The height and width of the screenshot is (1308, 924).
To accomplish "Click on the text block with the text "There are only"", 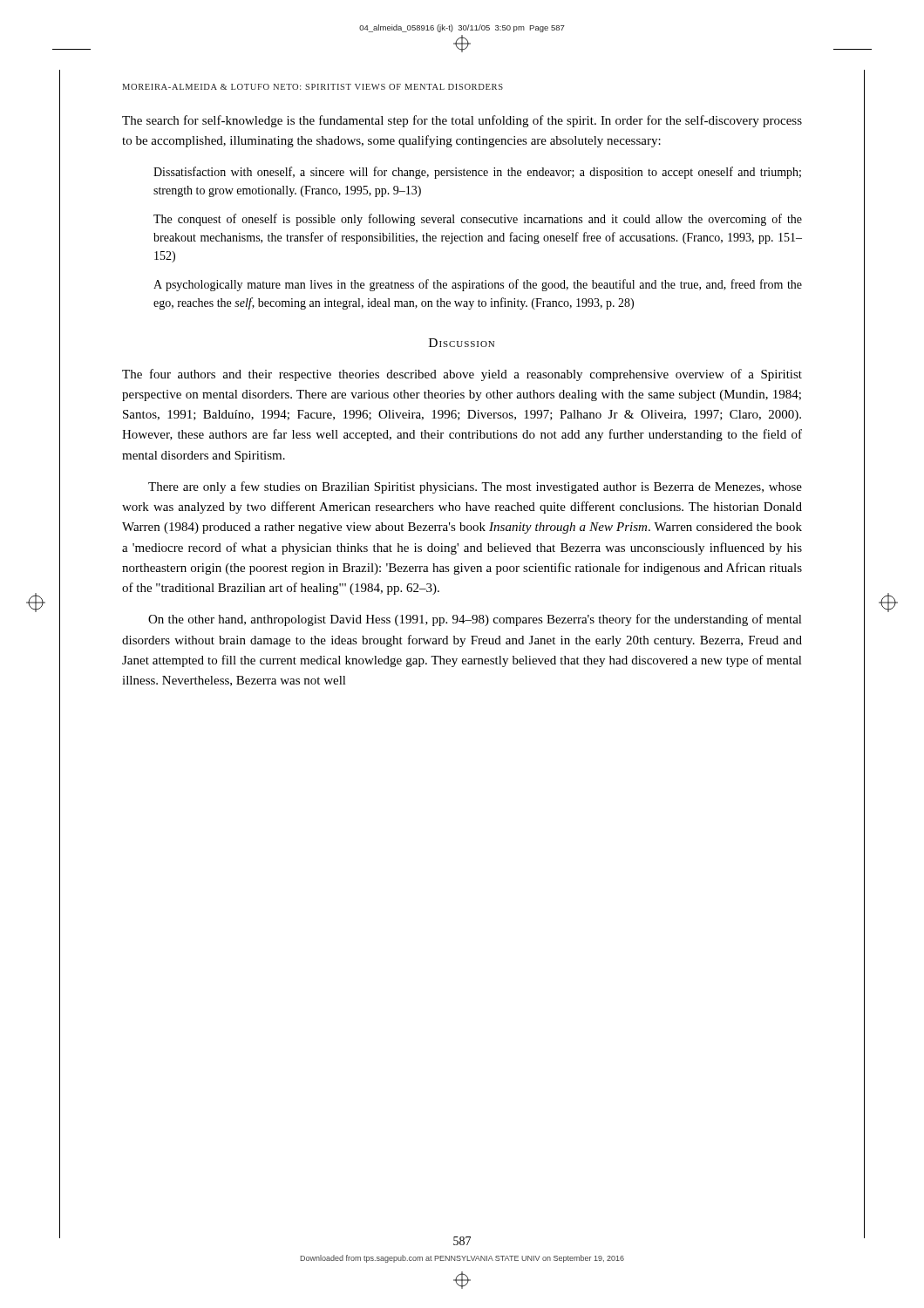I will 462,537.
